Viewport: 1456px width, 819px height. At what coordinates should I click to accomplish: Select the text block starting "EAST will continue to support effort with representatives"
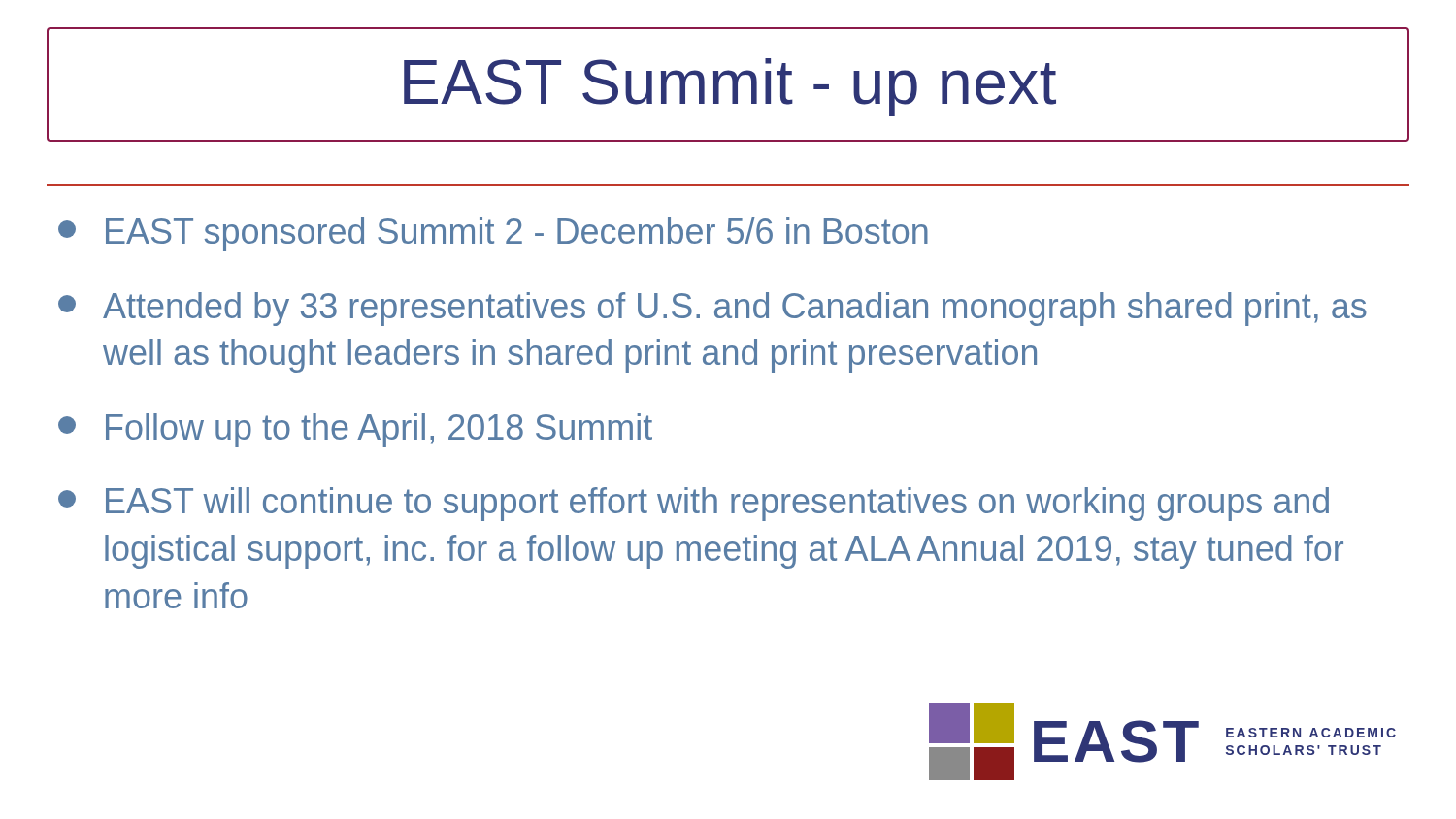[718, 550]
